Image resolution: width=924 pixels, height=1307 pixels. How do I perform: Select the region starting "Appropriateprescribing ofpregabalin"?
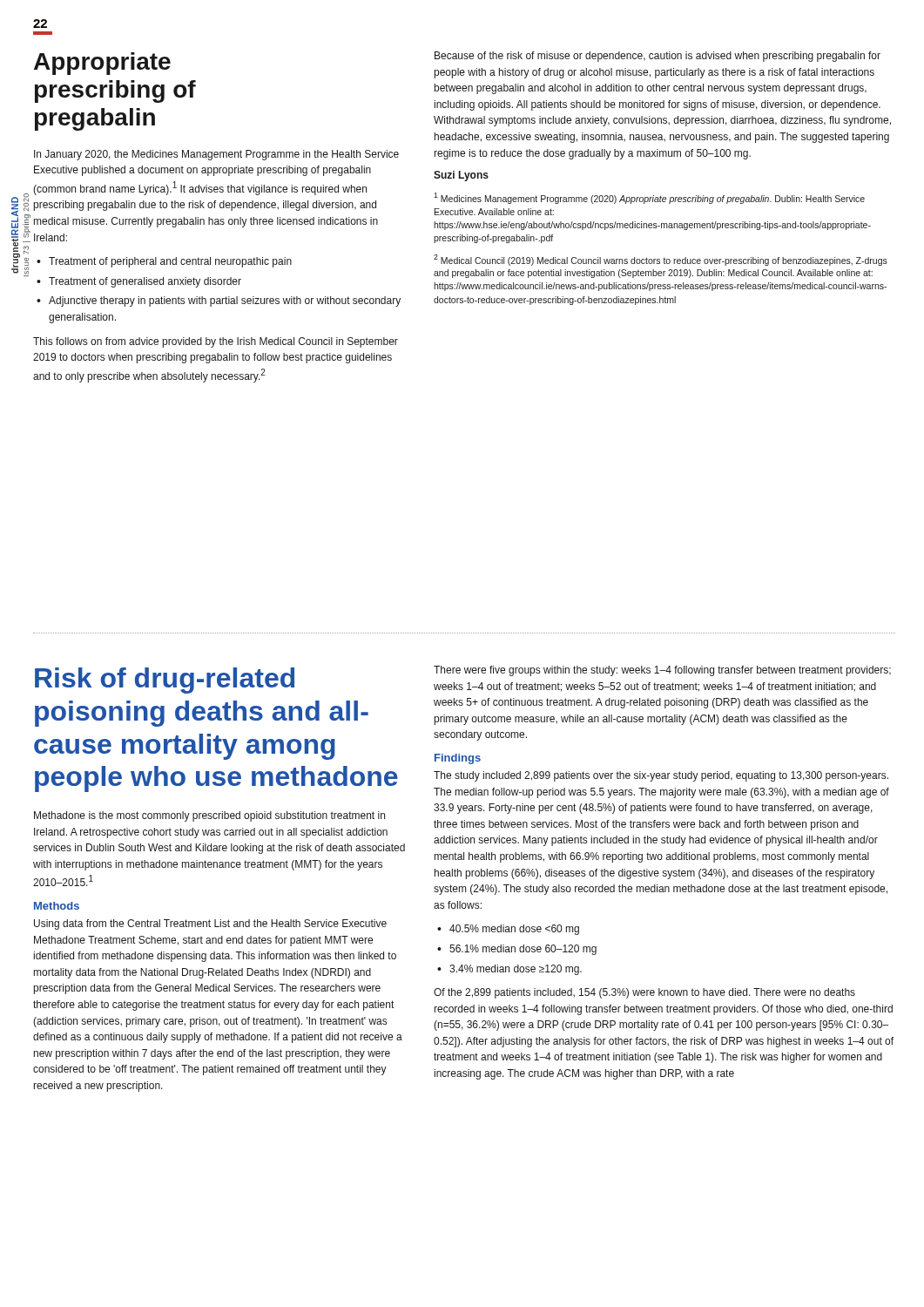(102, 64)
